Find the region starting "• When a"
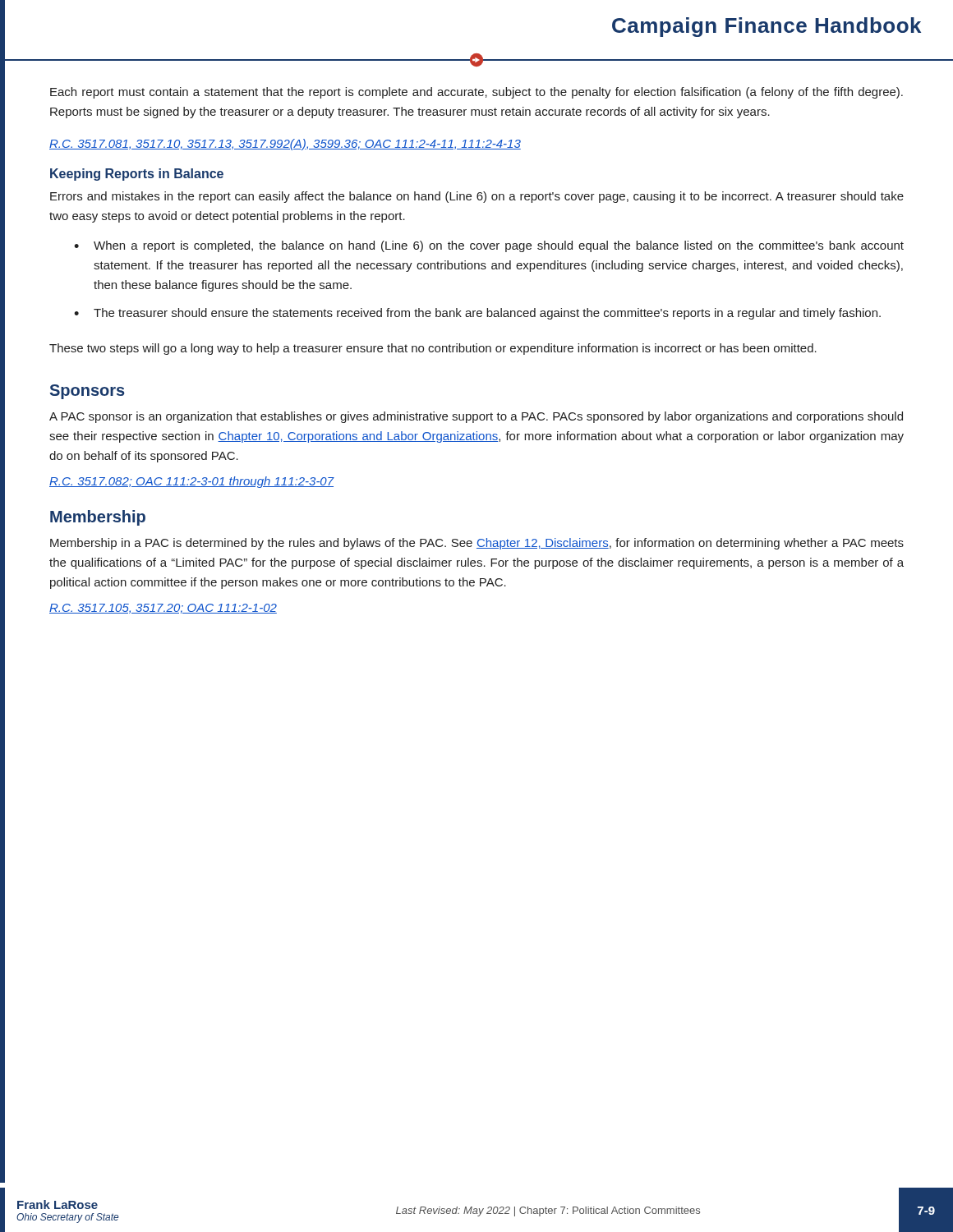 click(489, 265)
